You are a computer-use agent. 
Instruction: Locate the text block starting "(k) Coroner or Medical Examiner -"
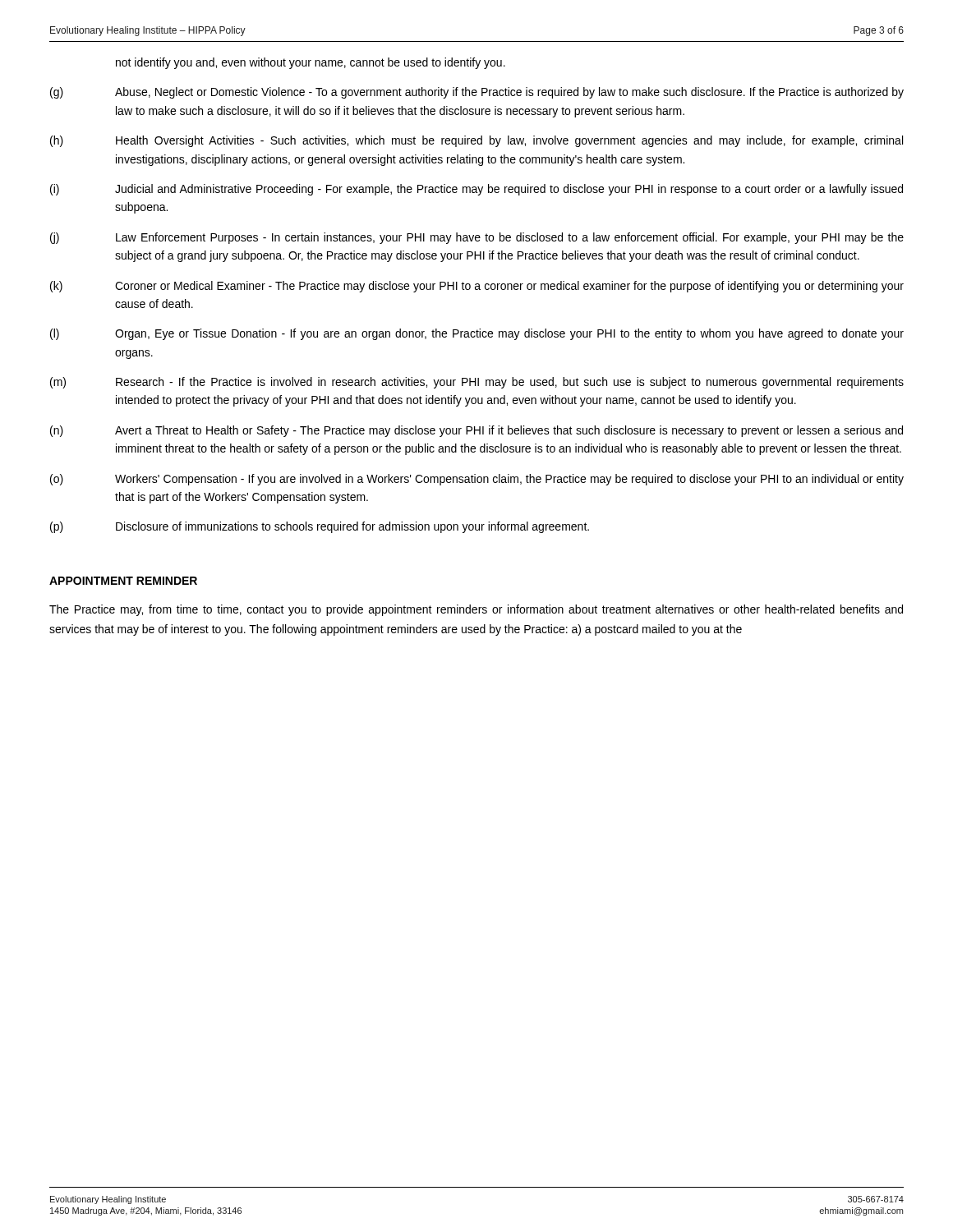476,295
